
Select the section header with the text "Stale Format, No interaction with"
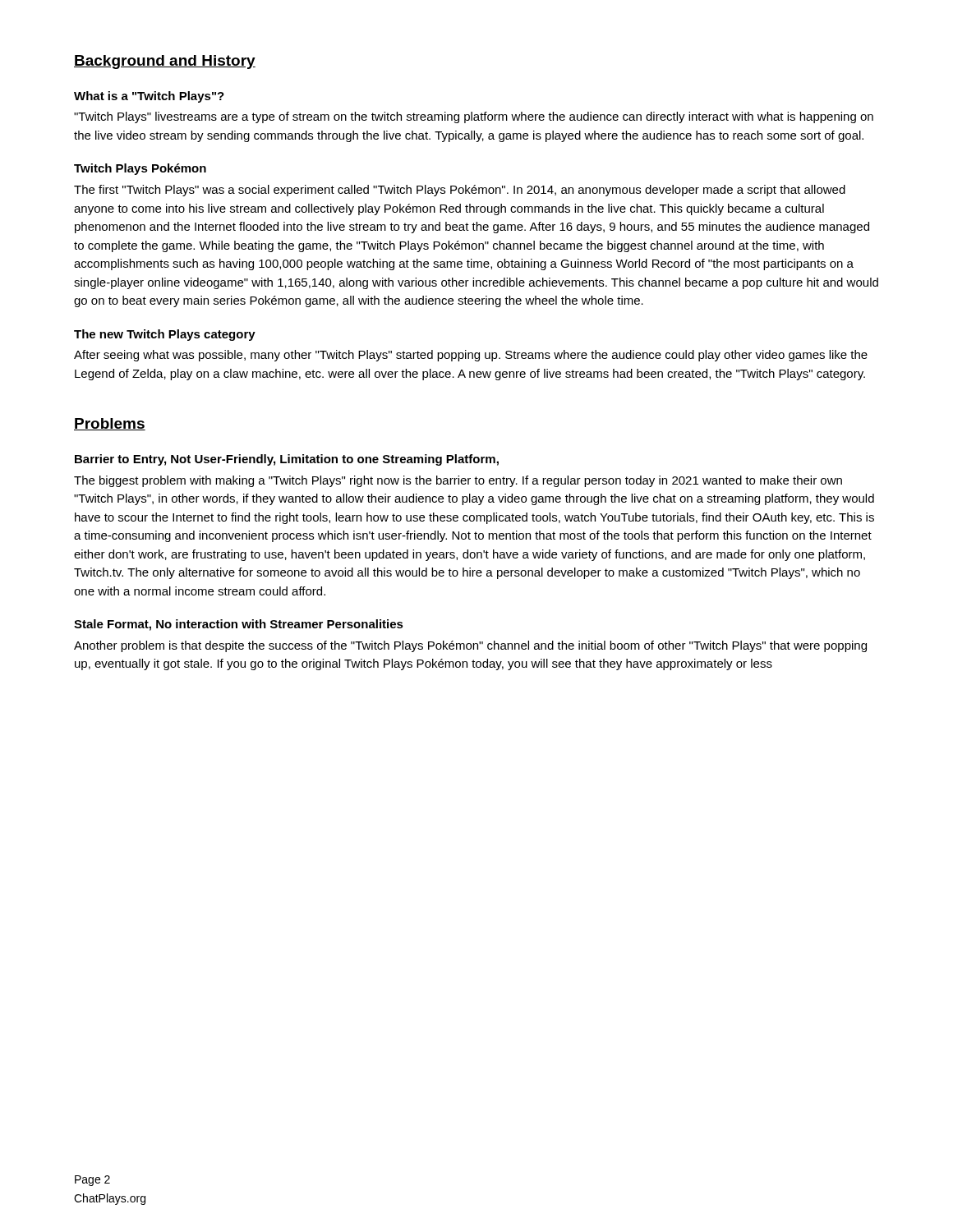coord(239,624)
